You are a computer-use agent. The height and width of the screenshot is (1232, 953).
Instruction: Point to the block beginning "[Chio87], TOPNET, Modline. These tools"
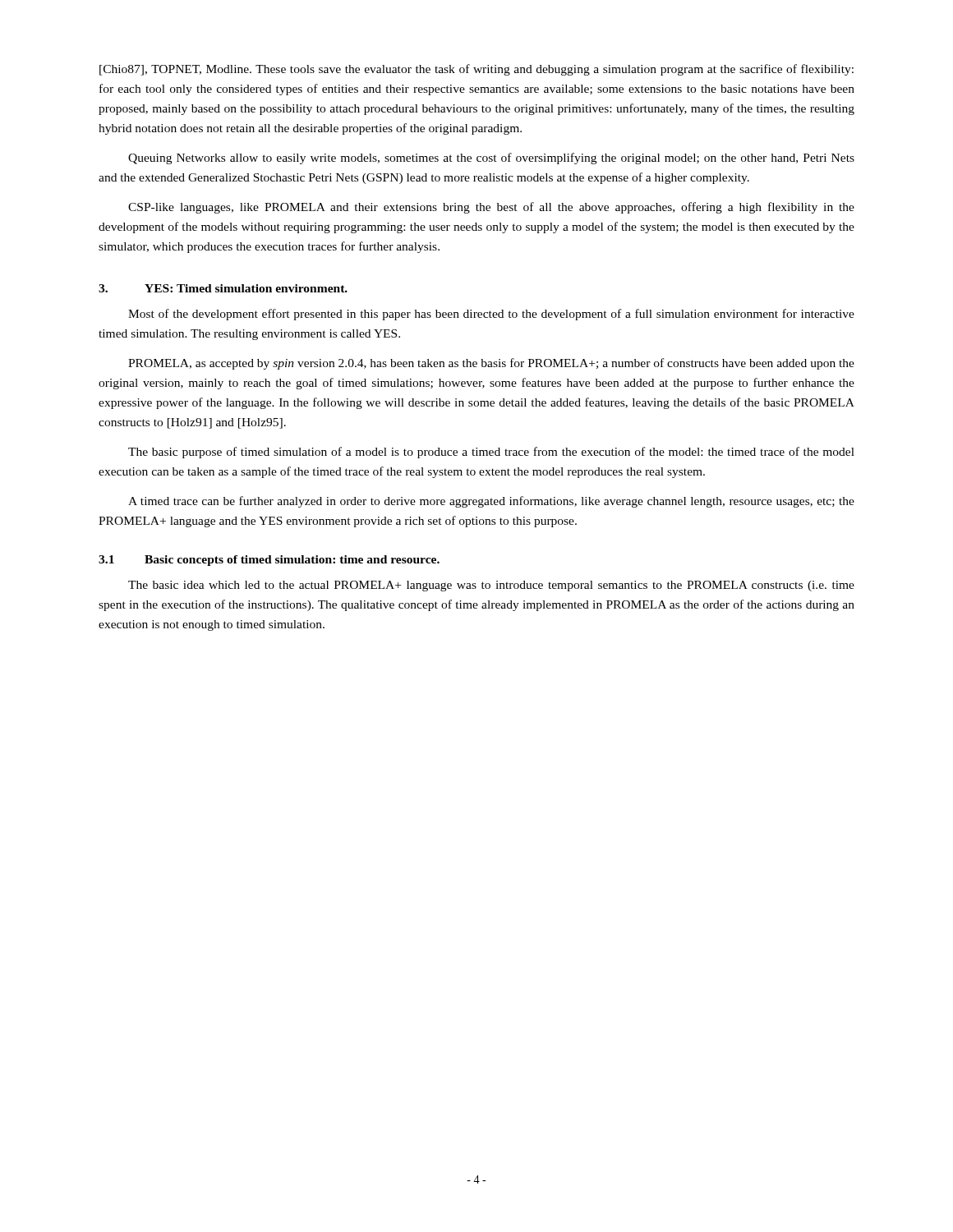(x=476, y=98)
